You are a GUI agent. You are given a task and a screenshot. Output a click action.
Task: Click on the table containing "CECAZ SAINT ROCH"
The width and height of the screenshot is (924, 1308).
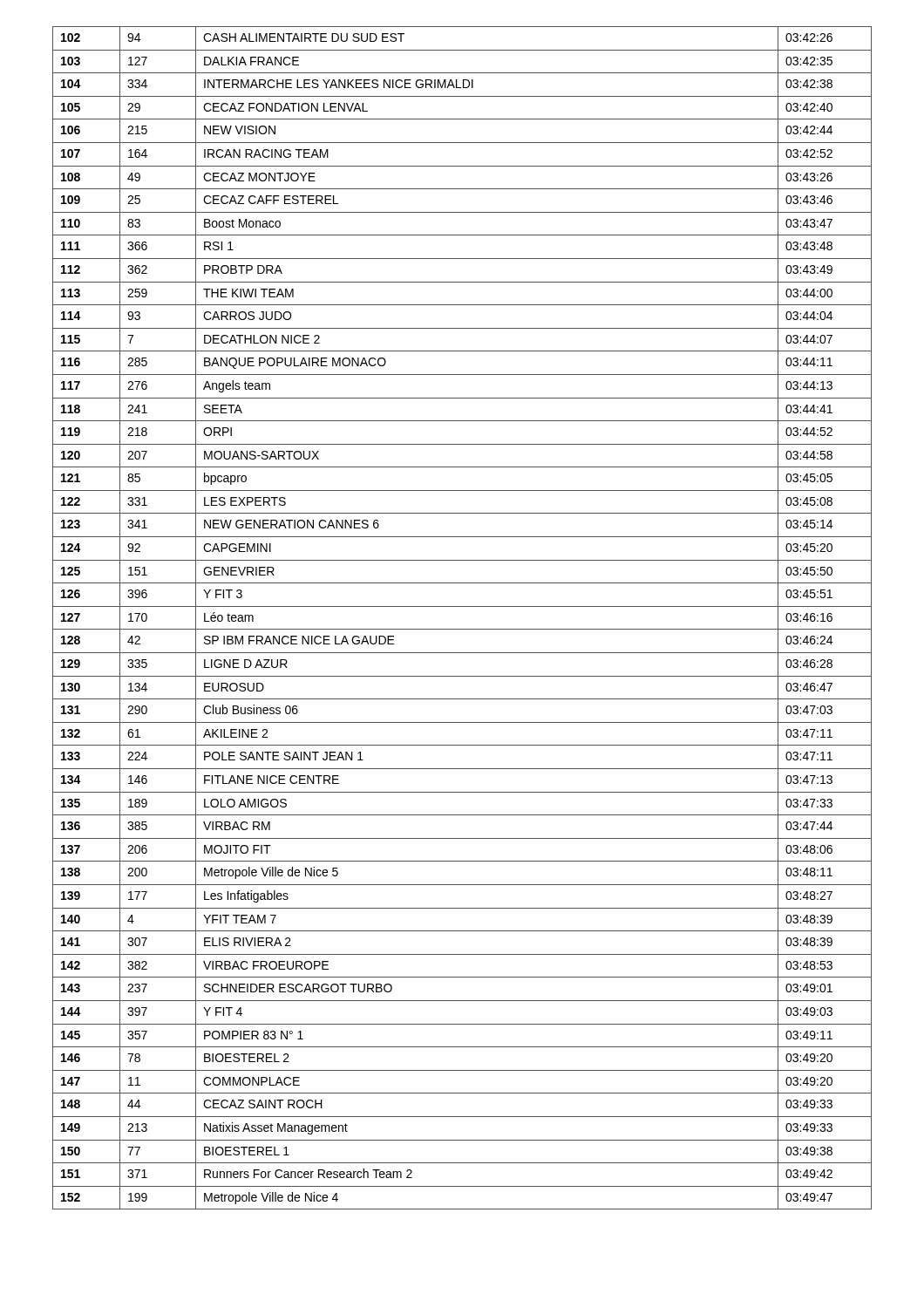(462, 618)
